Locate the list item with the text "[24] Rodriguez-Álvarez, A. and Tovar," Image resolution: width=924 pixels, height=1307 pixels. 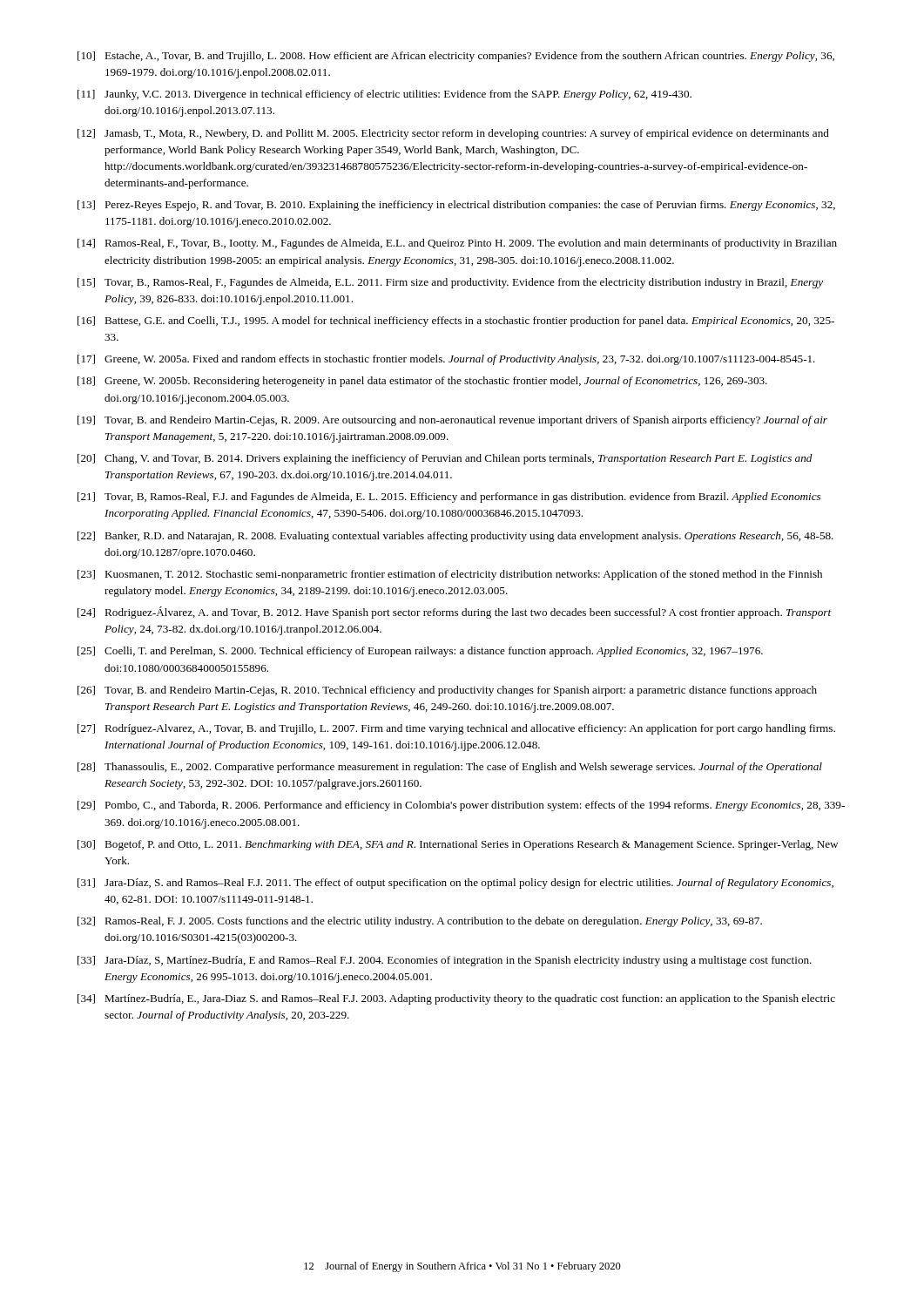(x=462, y=621)
